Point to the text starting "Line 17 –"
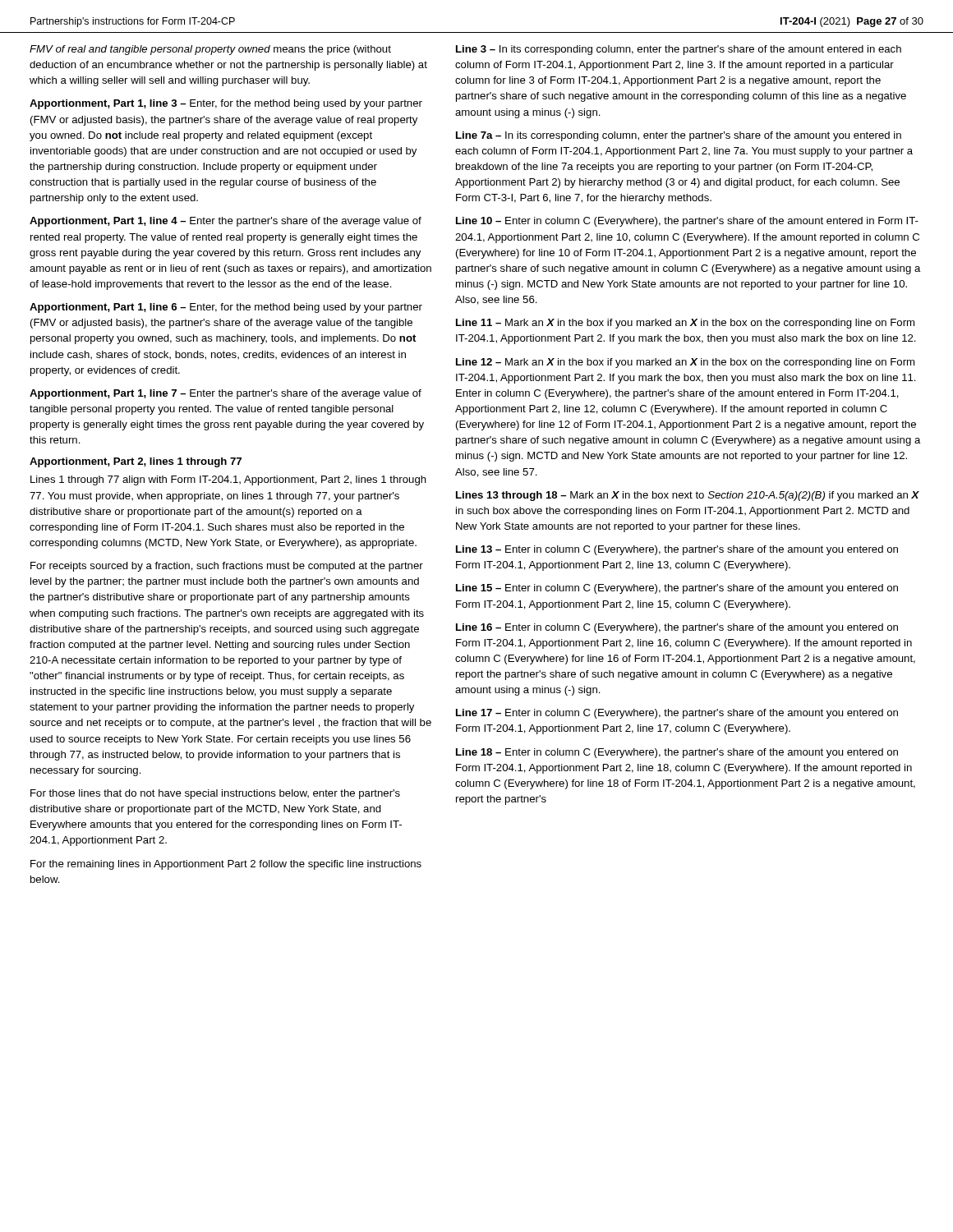Image resolution: width=953 pixels, height=1232 pixels. (689, 721)
